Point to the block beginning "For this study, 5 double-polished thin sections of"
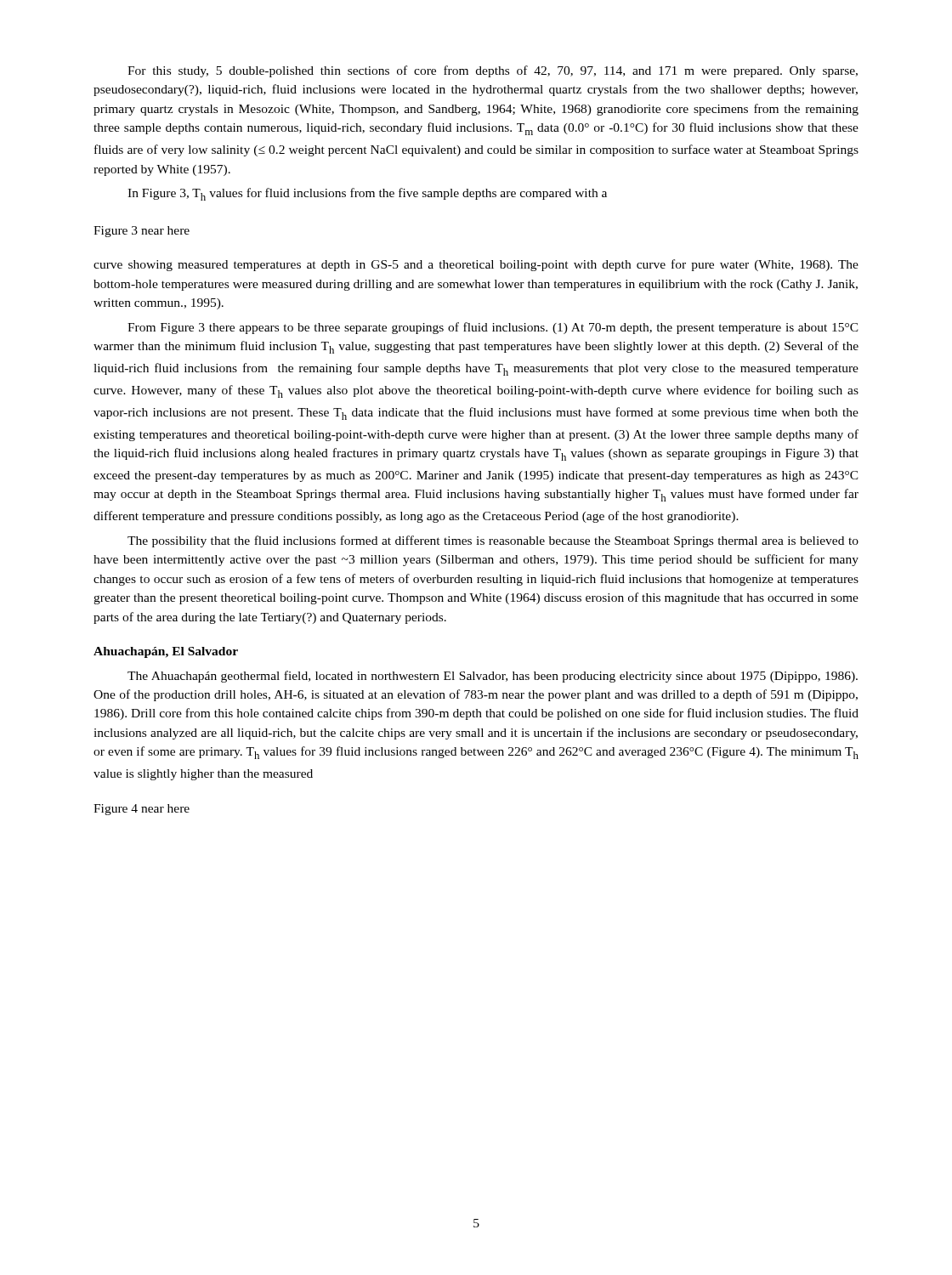This screenshot has height=1275, width=952. click(x=476, y=133)
